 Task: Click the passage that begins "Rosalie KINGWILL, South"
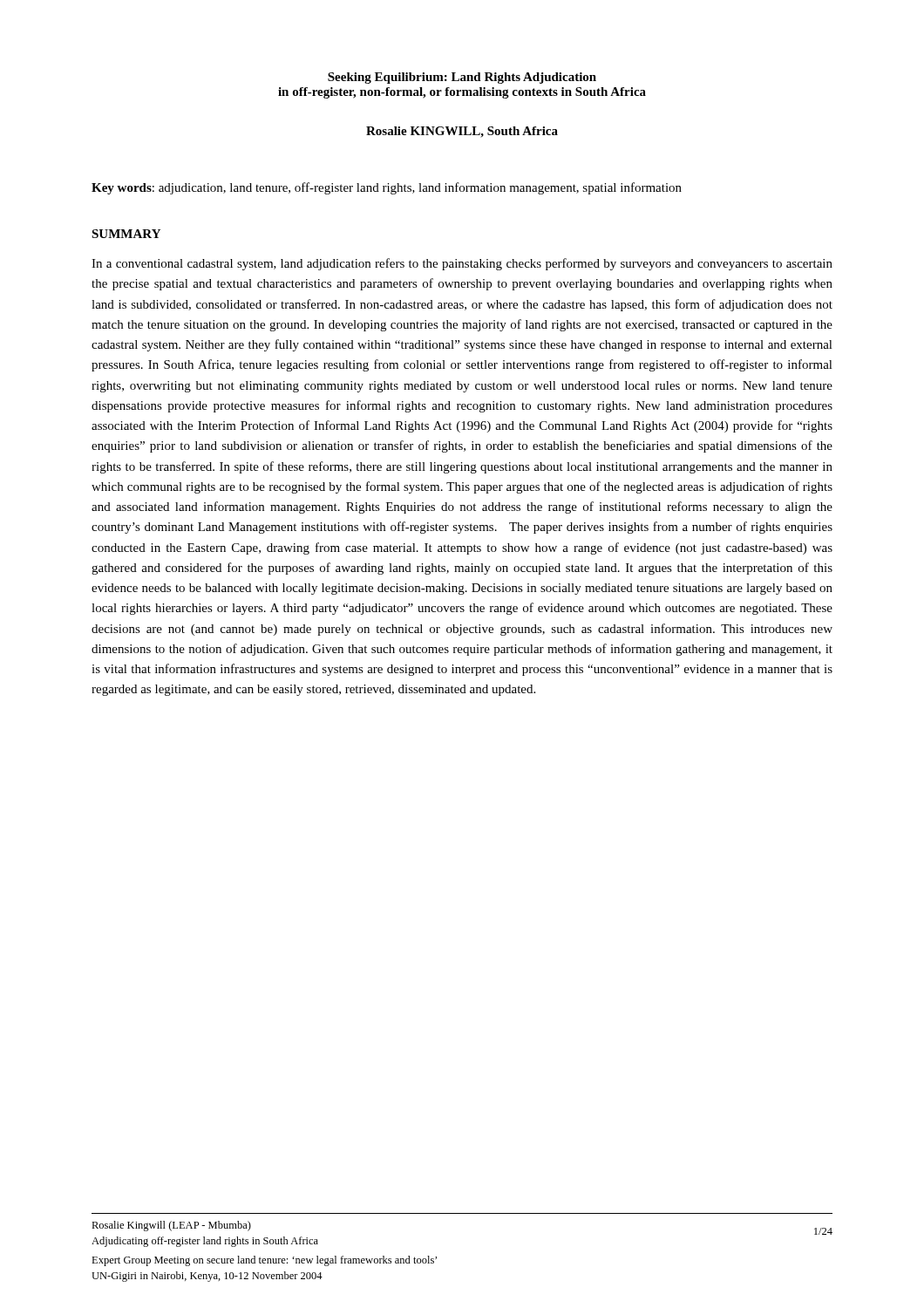462,131
